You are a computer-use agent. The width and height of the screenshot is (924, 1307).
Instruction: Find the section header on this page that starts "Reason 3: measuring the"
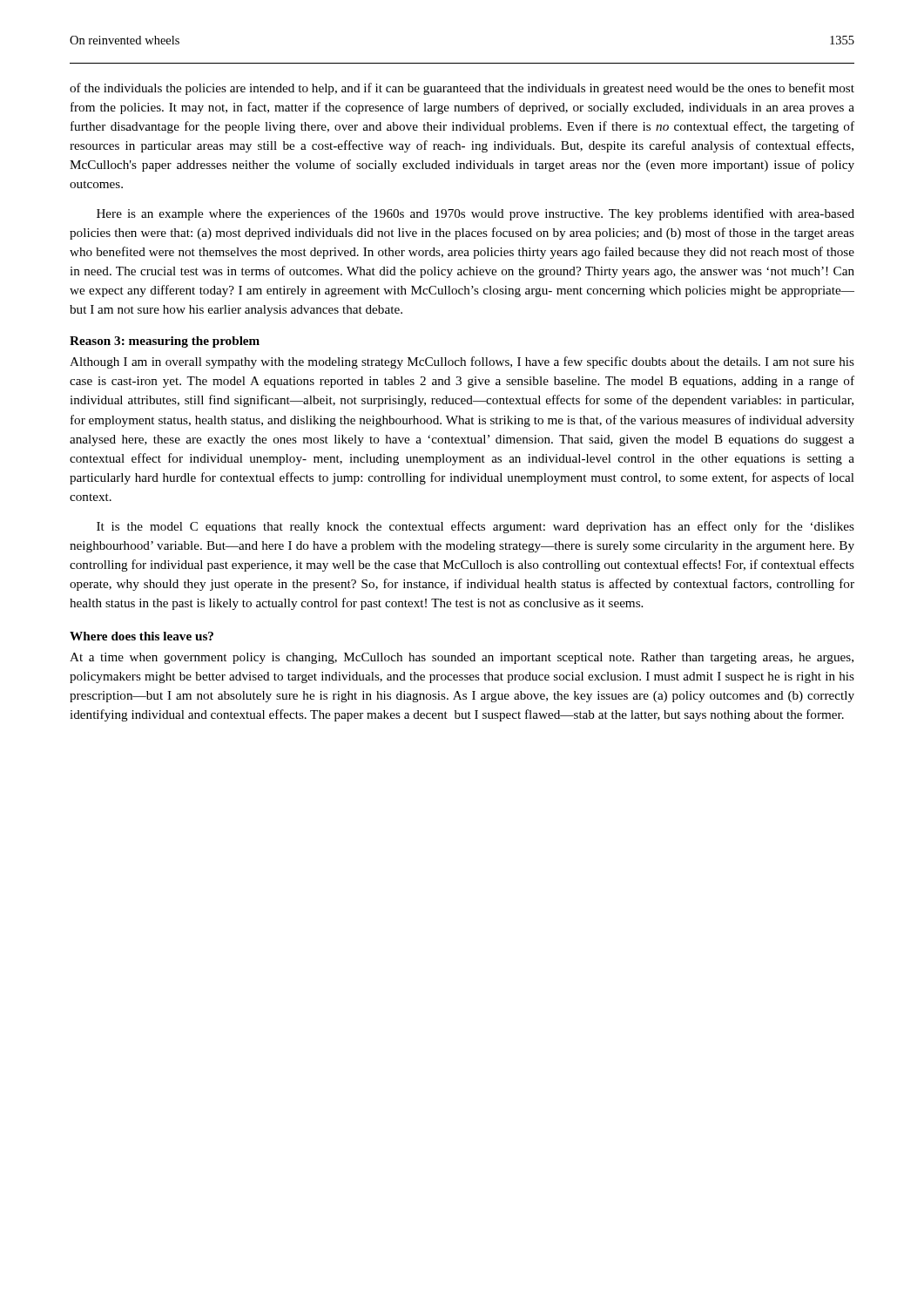[165, 342]
